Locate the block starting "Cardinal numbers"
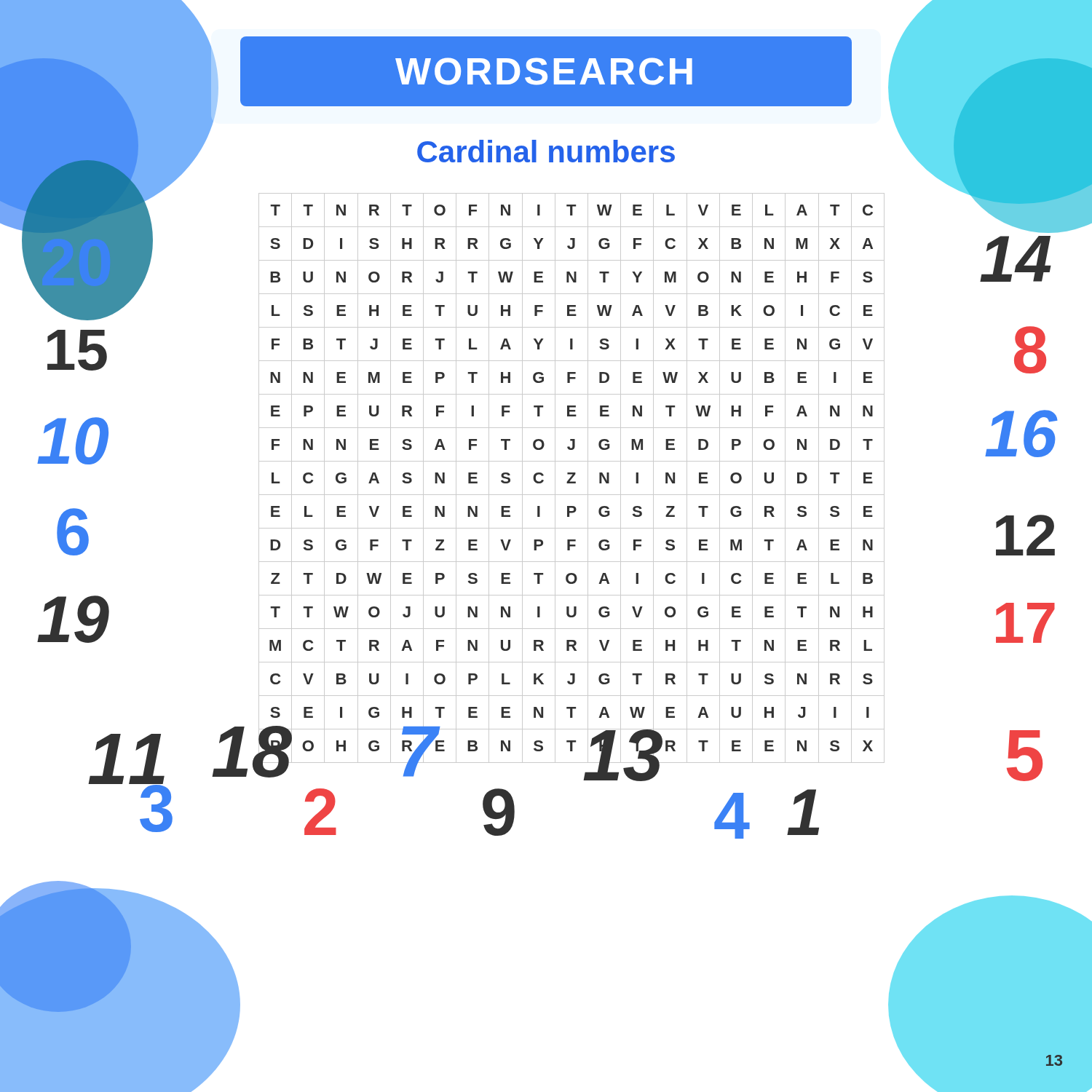 pos(546,152)
